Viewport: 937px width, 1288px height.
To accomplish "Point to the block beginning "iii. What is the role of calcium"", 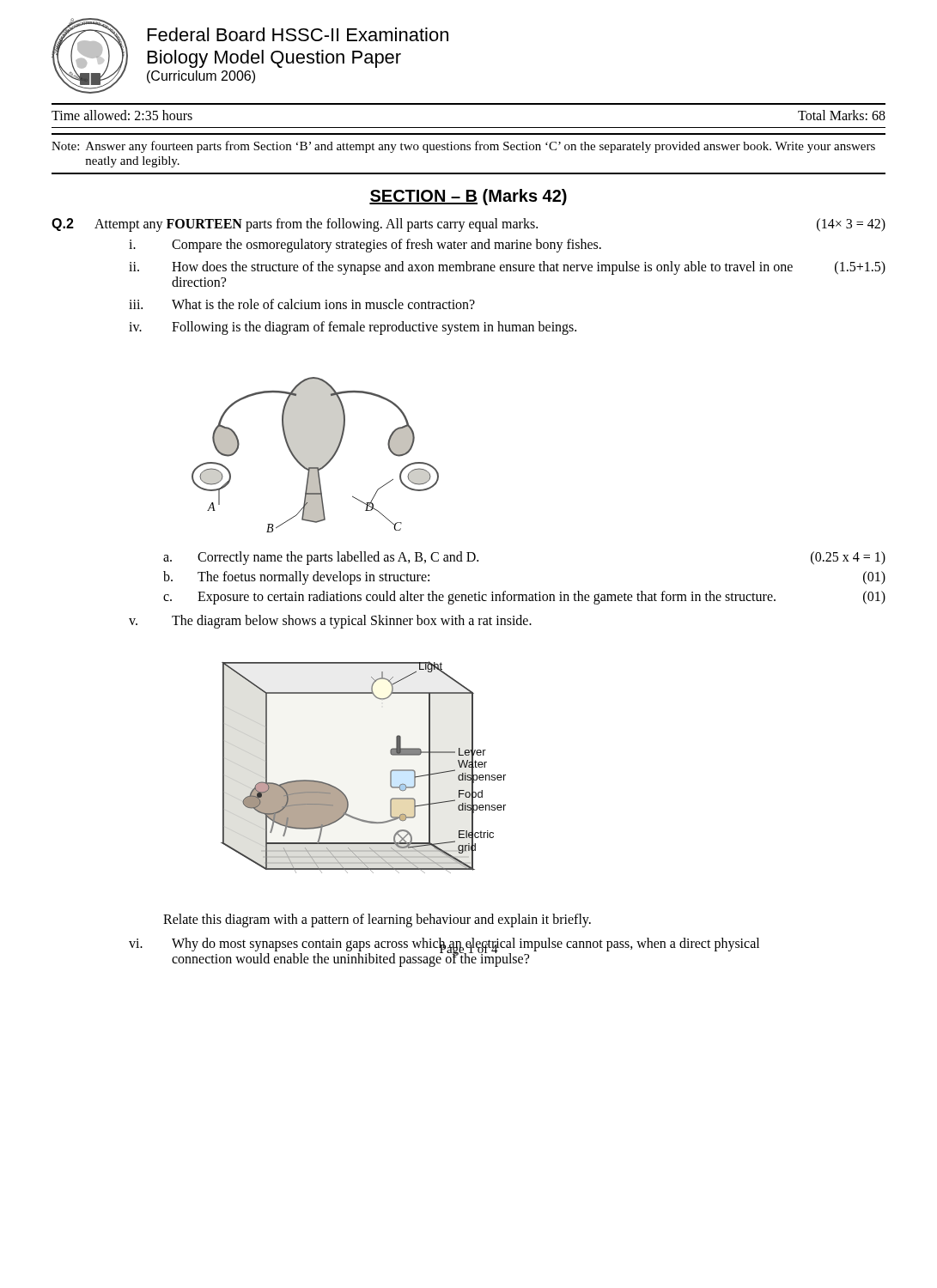I will coord(464,305).
